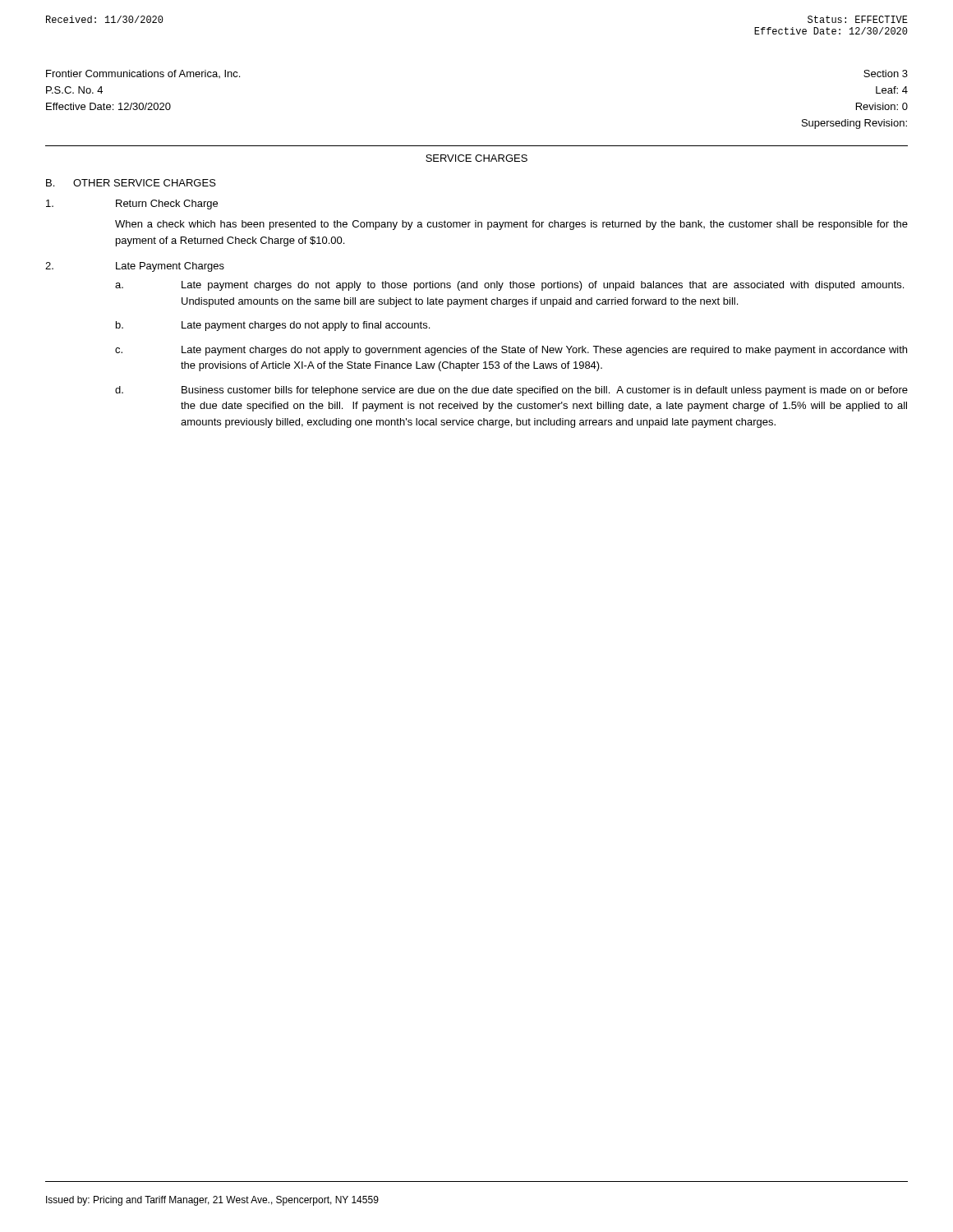The height and width of the screenshot is (1232, 953).
Task: Click the passage that begins "Frontier Communications of America,"
Action: [x=143, y=74]
